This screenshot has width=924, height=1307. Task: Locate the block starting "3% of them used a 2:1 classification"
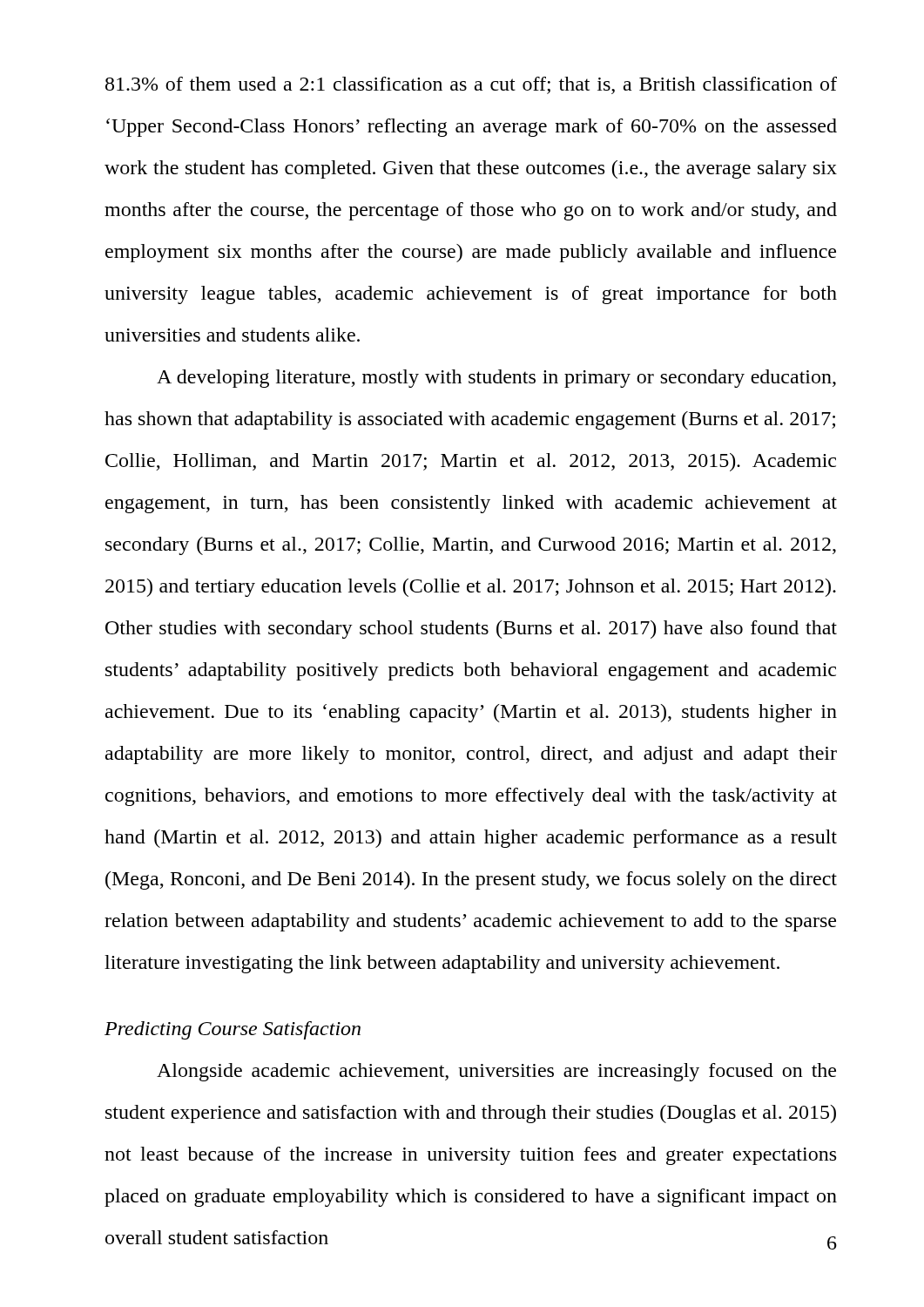(471, 209)
